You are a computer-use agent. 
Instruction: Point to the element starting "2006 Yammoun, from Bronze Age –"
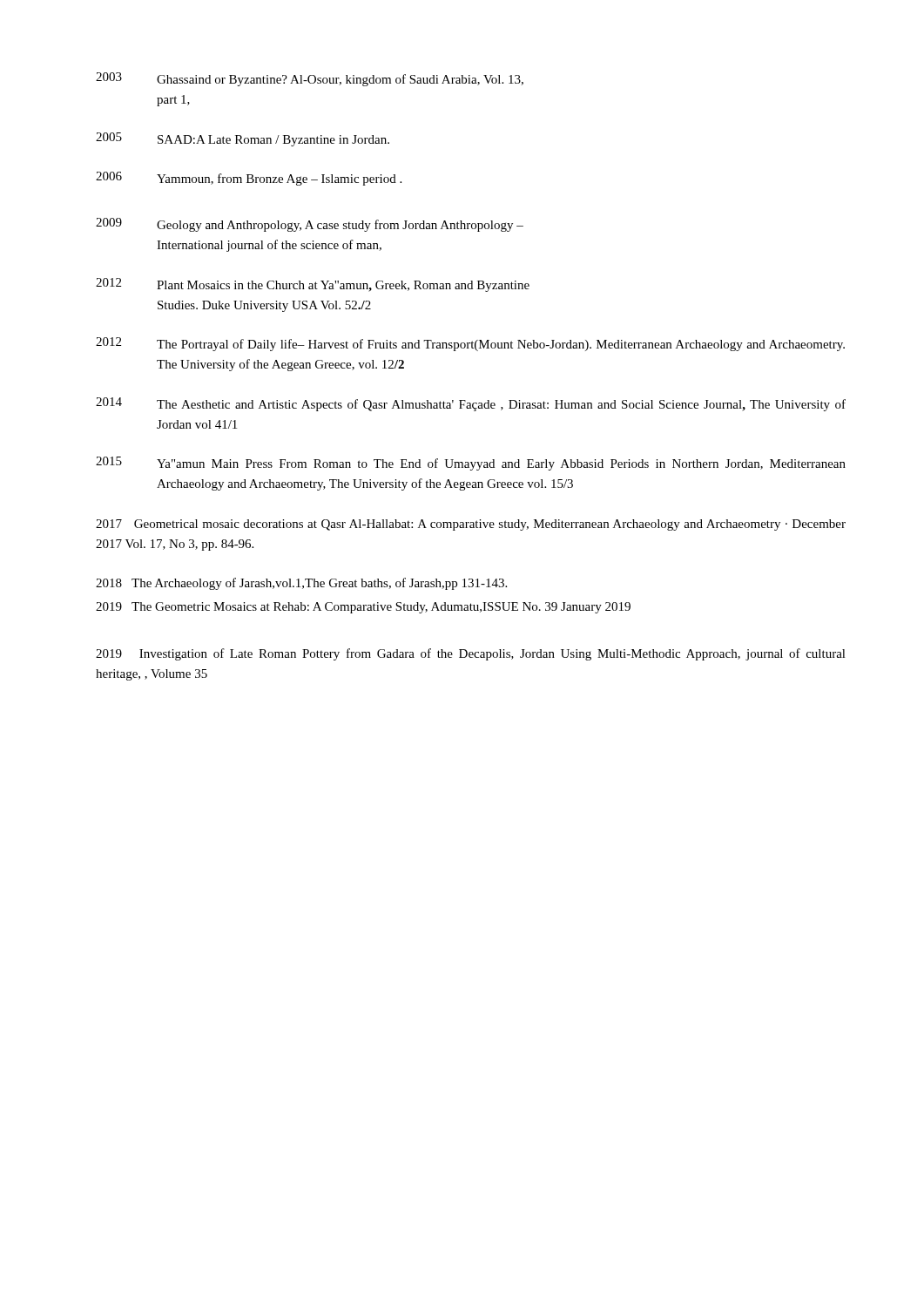click(249, 179)
